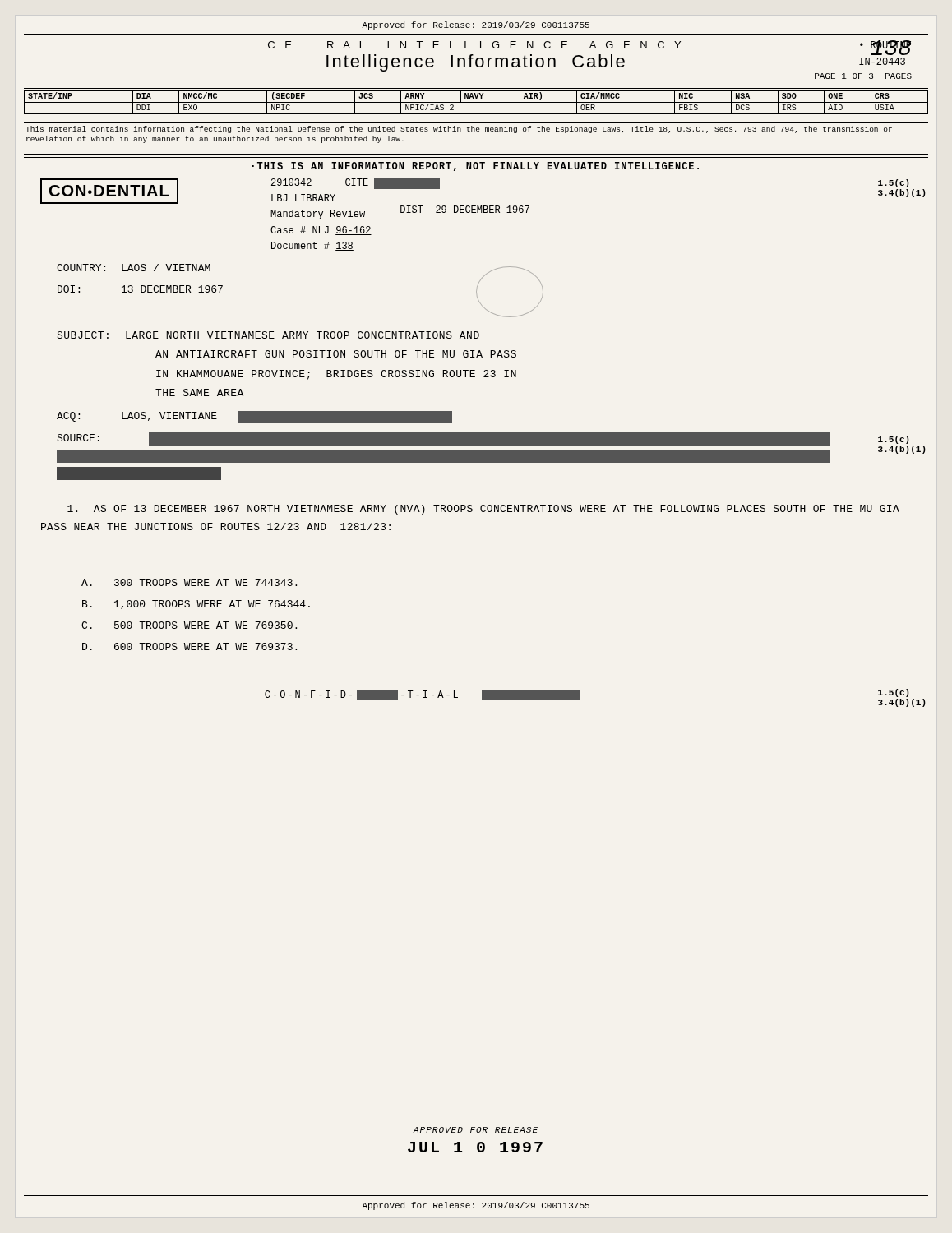Find the table
Viewport: 952px width, 1233px height.
pos(476,102)
